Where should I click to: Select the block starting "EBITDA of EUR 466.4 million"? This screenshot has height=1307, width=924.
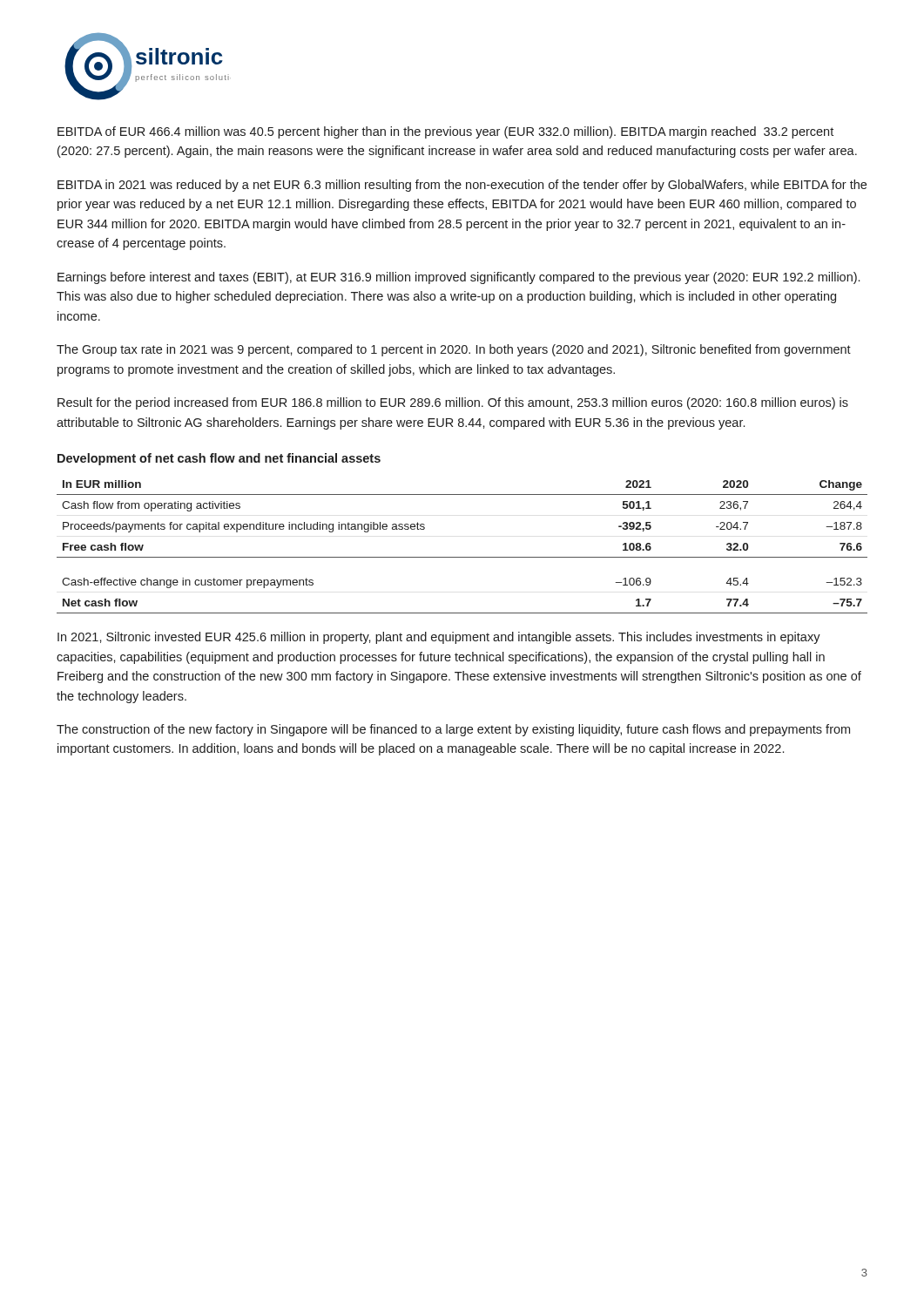pos(457,141)
